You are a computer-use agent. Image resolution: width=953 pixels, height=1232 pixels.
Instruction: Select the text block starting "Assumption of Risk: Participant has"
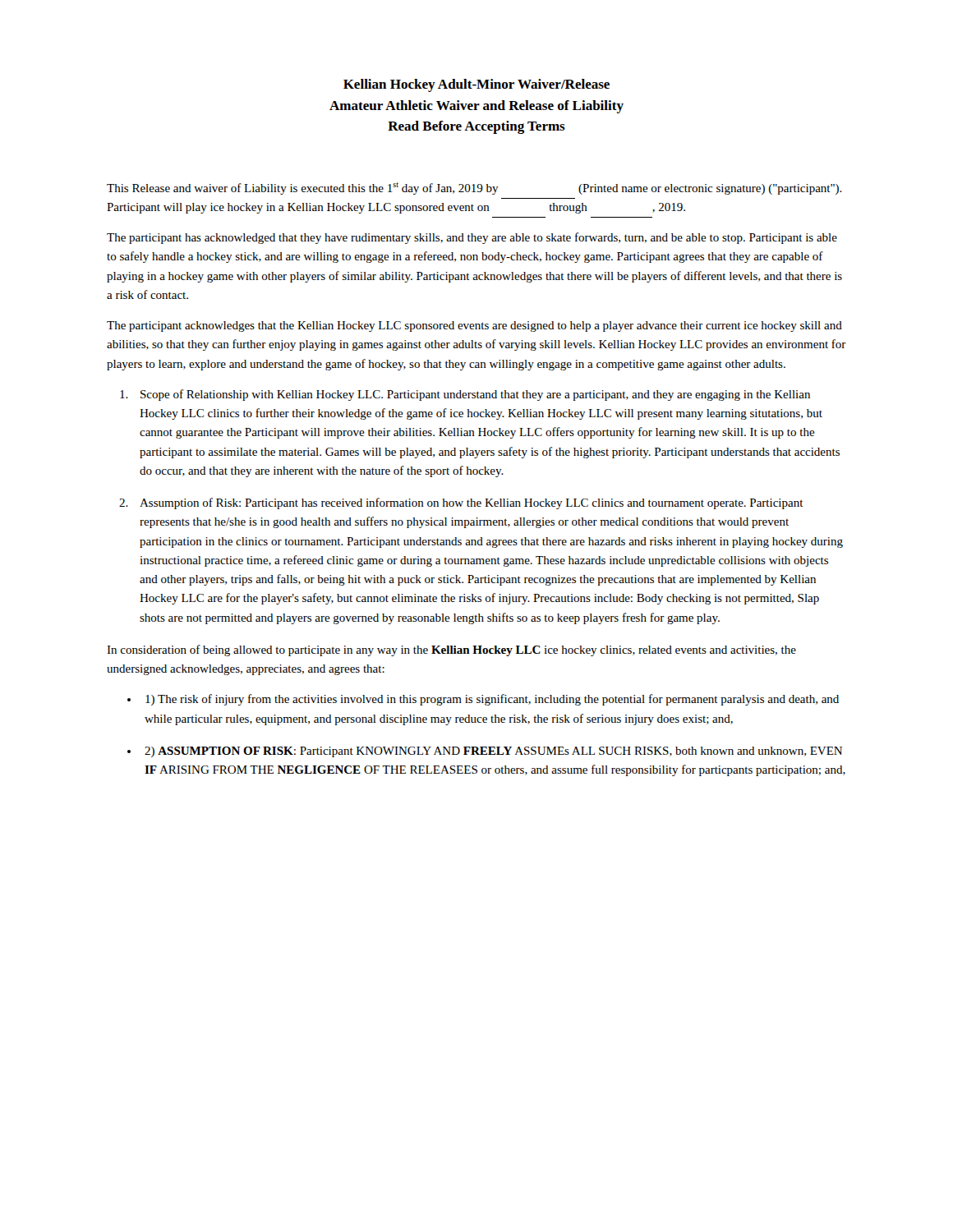491,560
